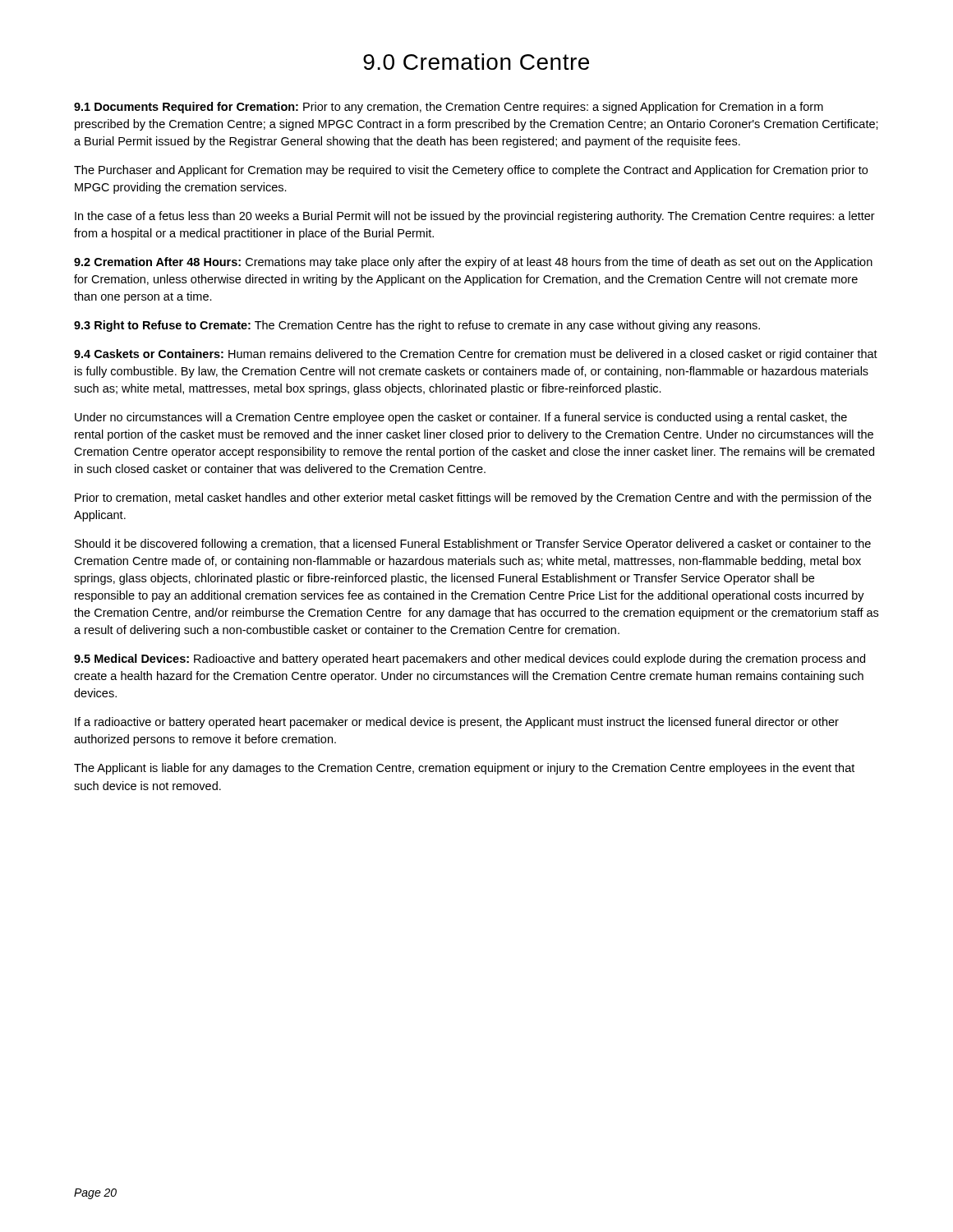The image size is (953, 1232).
Task: Point to the element starting "5 Medical Devices: Radioactive and battery operated"
Action: 470,676
